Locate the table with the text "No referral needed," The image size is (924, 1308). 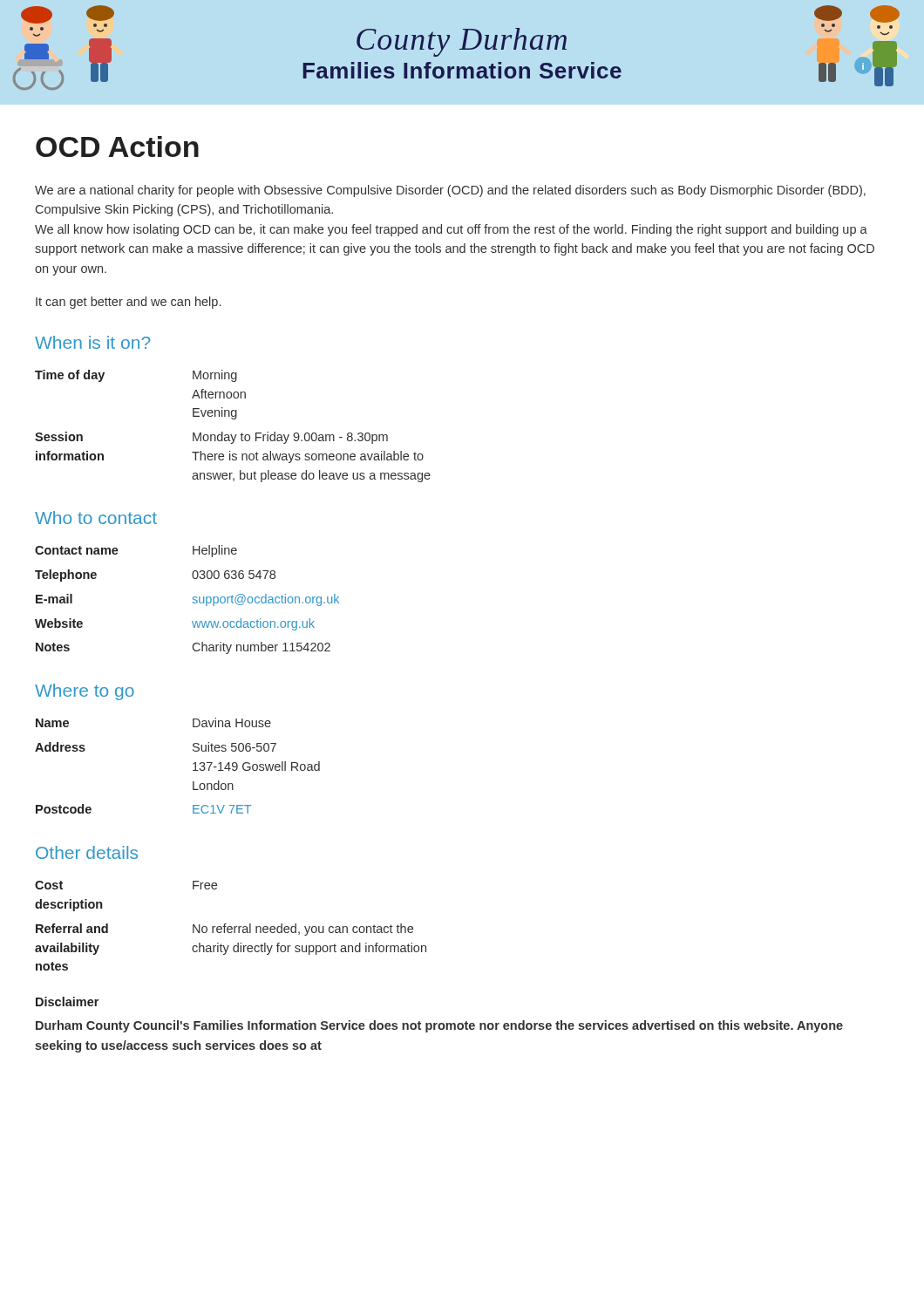pyautogui.click(x=462, y=927)
